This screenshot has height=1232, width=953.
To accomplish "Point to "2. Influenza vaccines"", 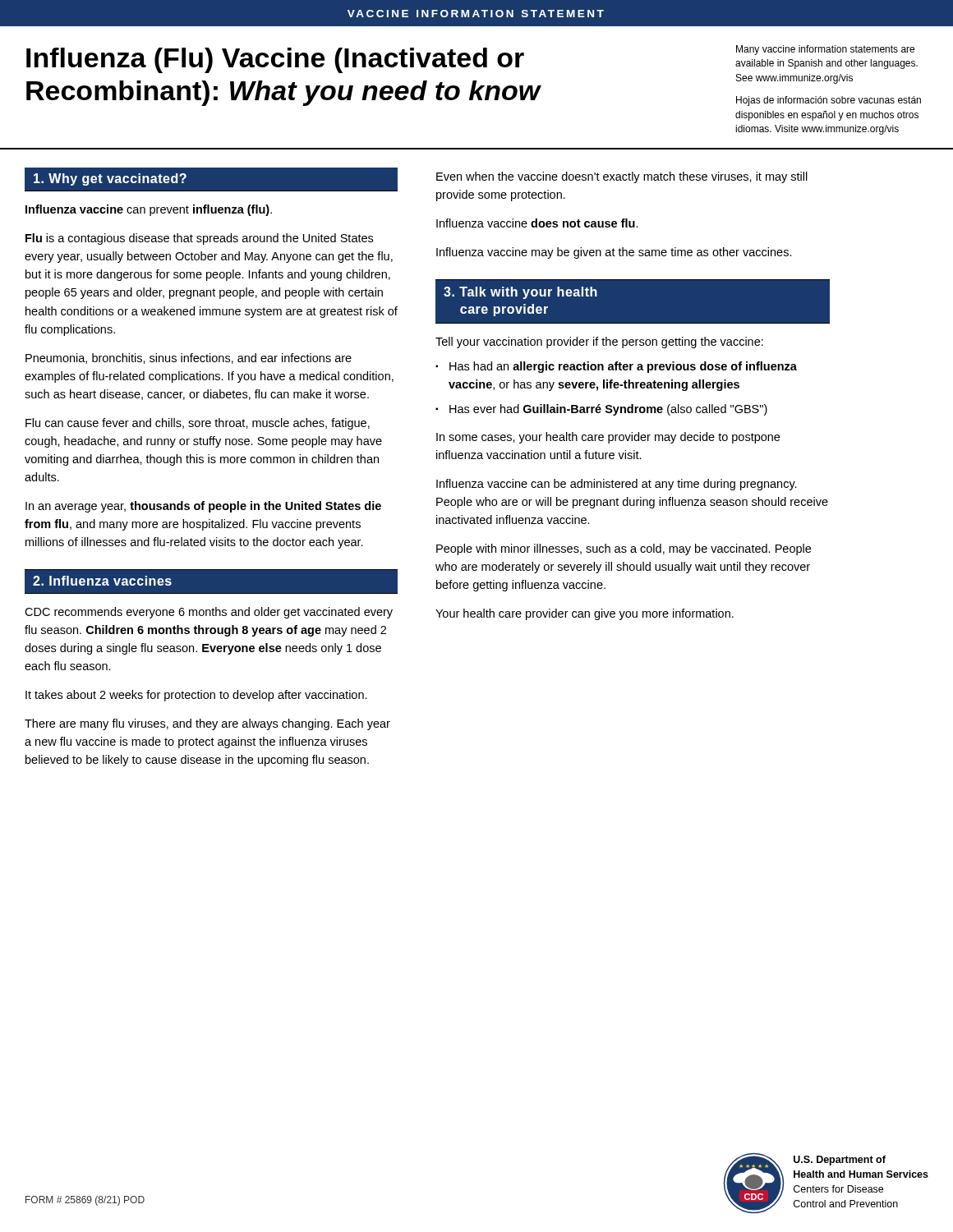I will [103, 581].
